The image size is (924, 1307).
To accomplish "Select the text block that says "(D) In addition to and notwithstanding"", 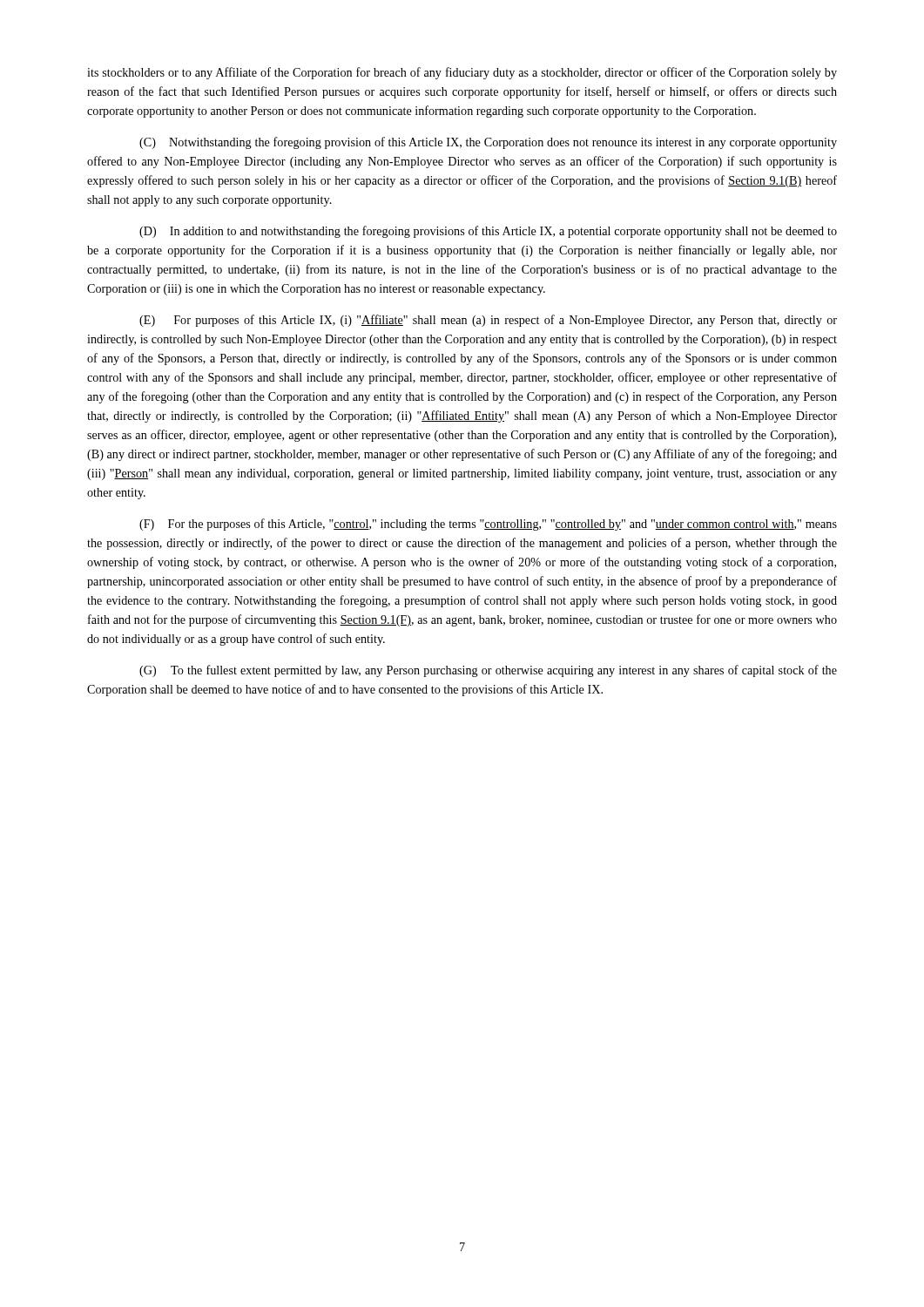I will 462,260.
